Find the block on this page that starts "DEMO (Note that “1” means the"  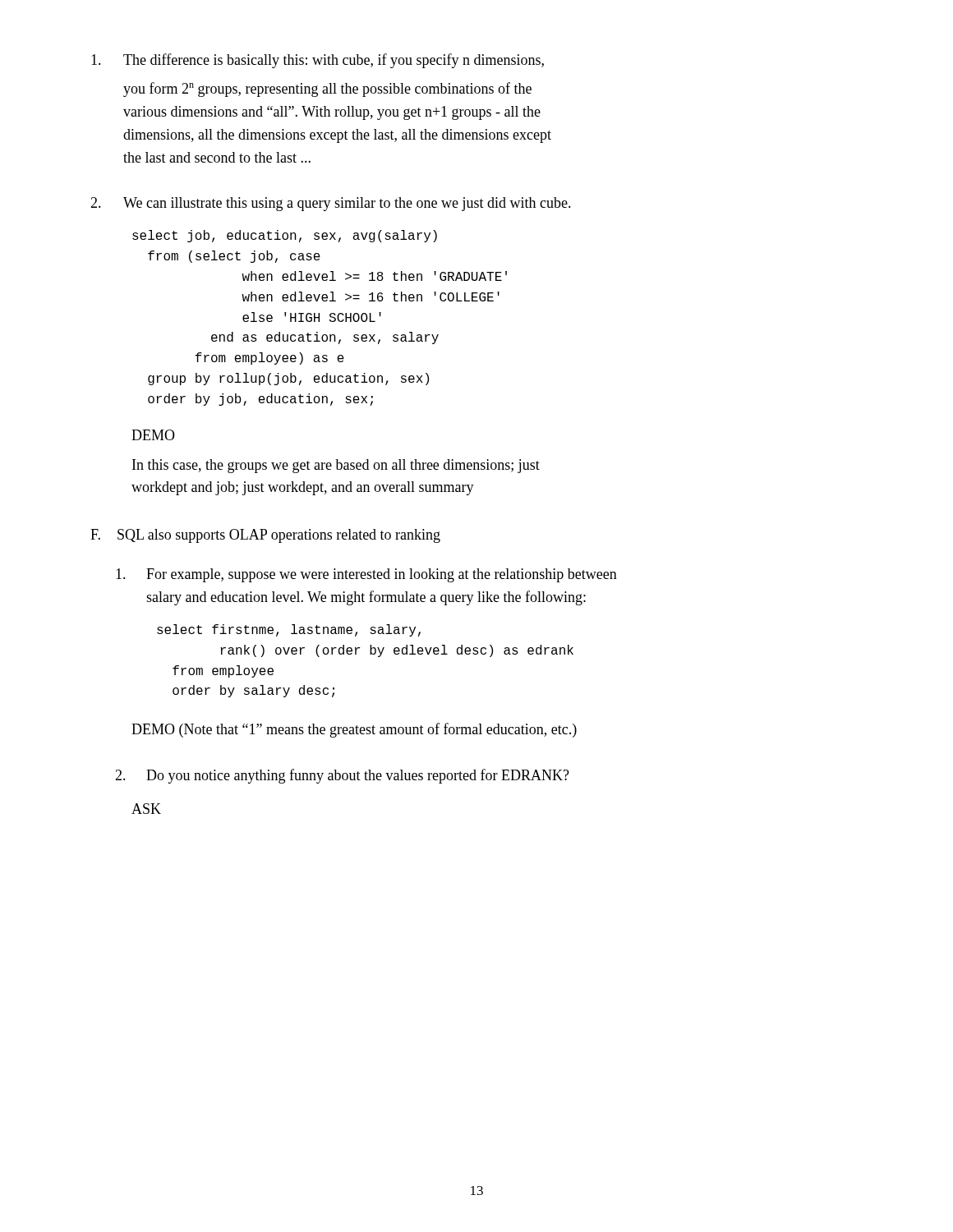point(354,729)
